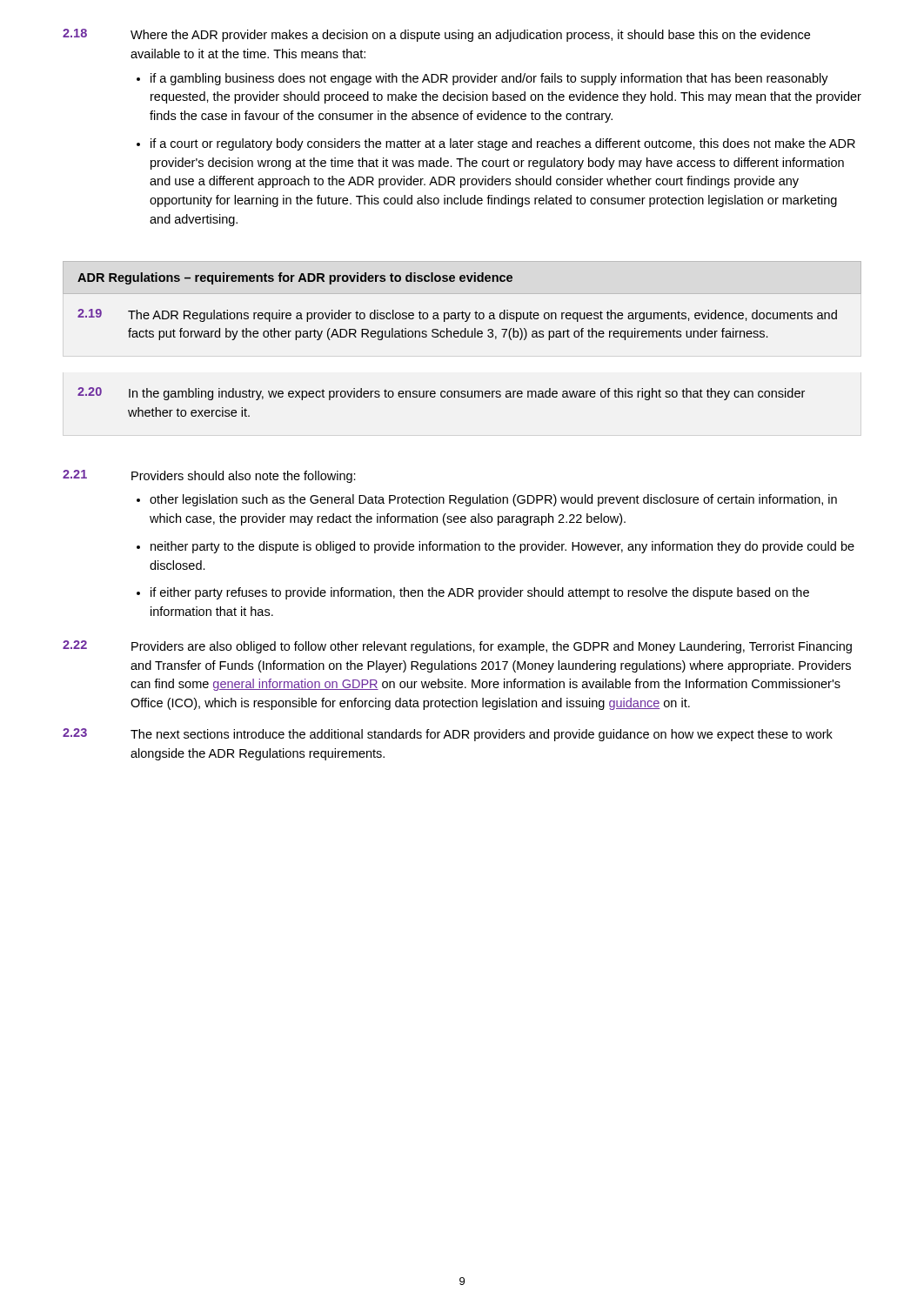Locate the block of text that opens with "22 Providers are also"
Image resolution: width=924 pixels, height=1305 pixels.
pyautogui.click(x=462, y=675)
